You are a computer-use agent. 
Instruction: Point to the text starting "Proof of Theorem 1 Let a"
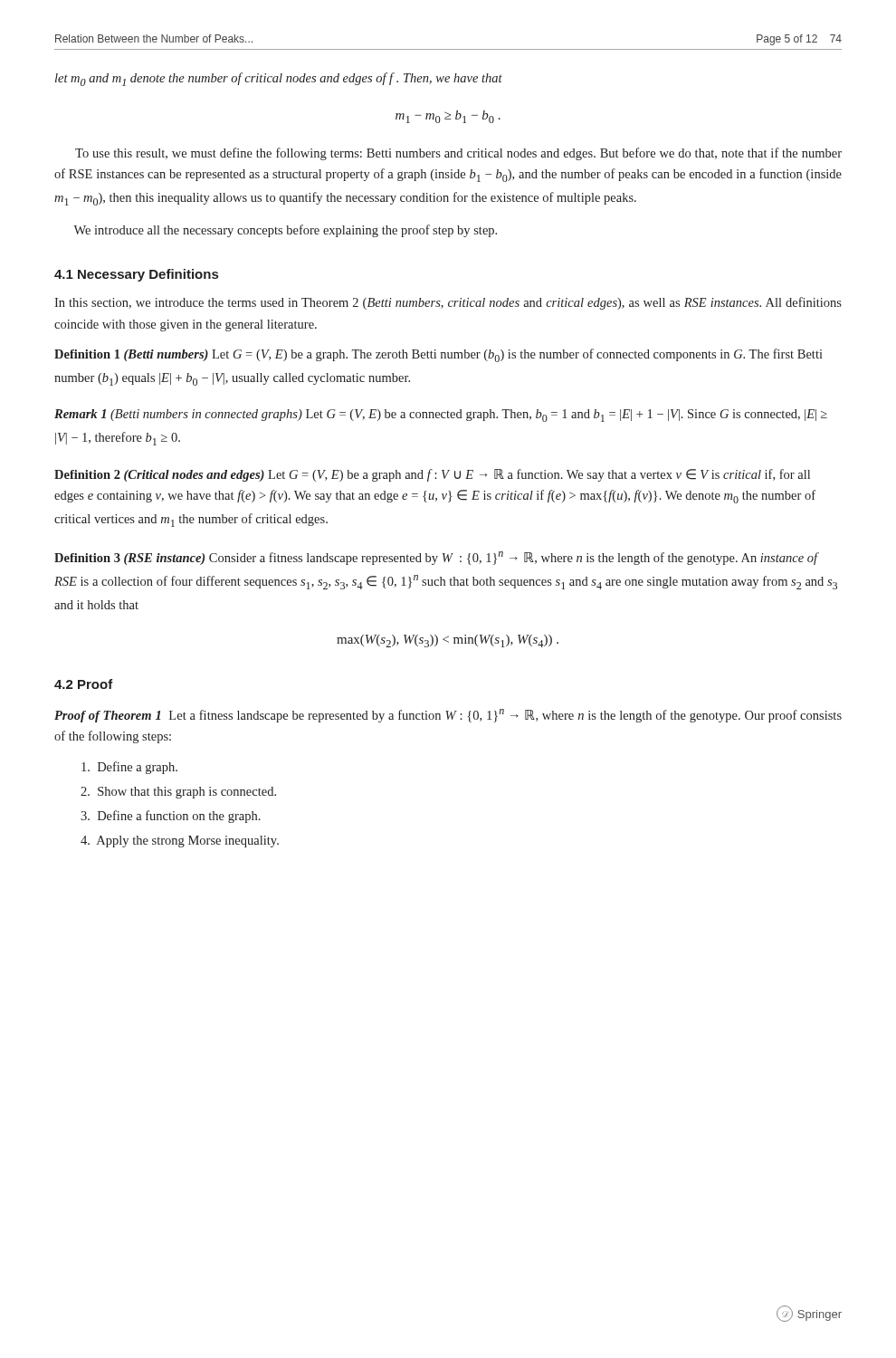click(x=448, y=724)
